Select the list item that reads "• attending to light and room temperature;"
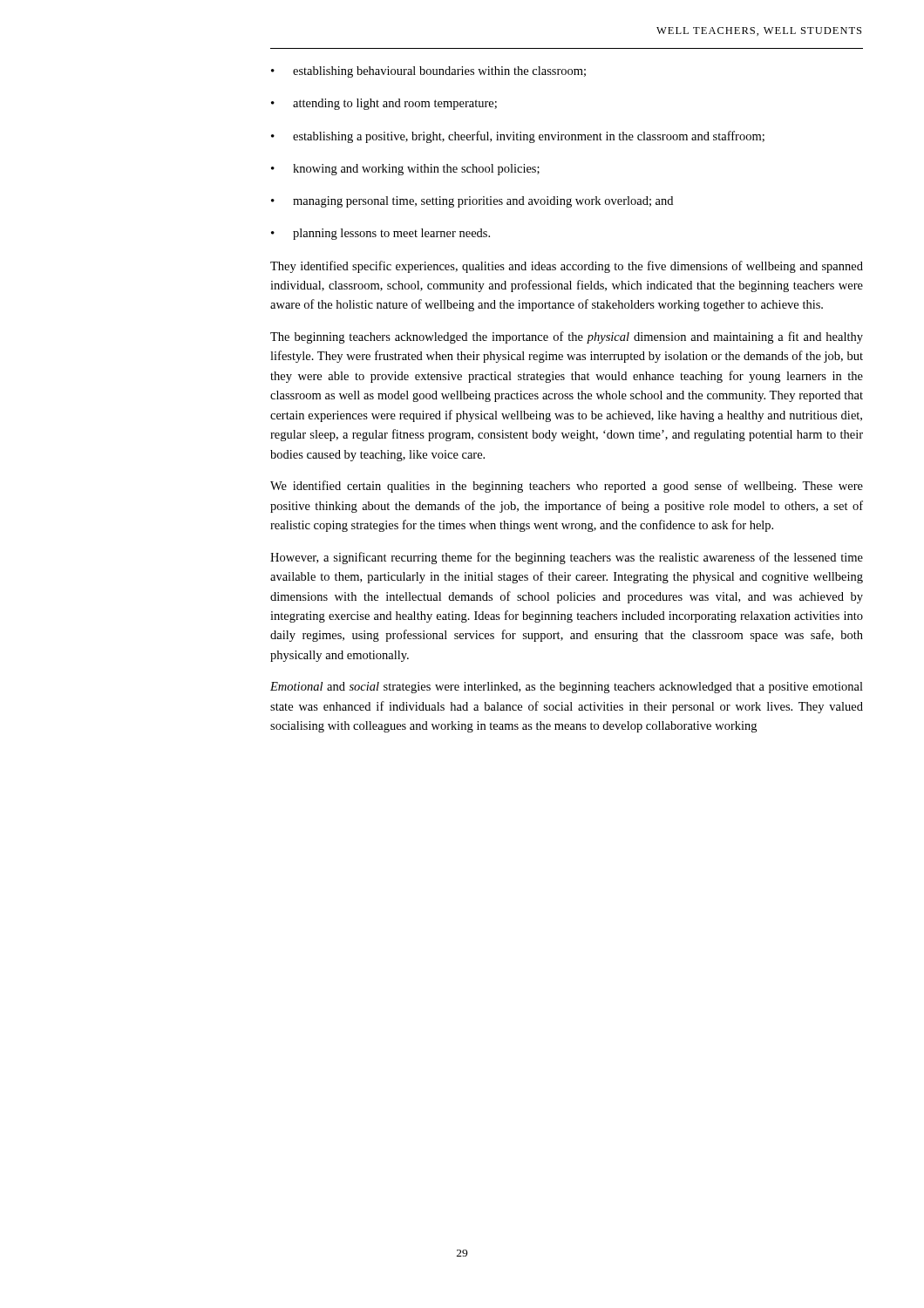 click(384, 104)
